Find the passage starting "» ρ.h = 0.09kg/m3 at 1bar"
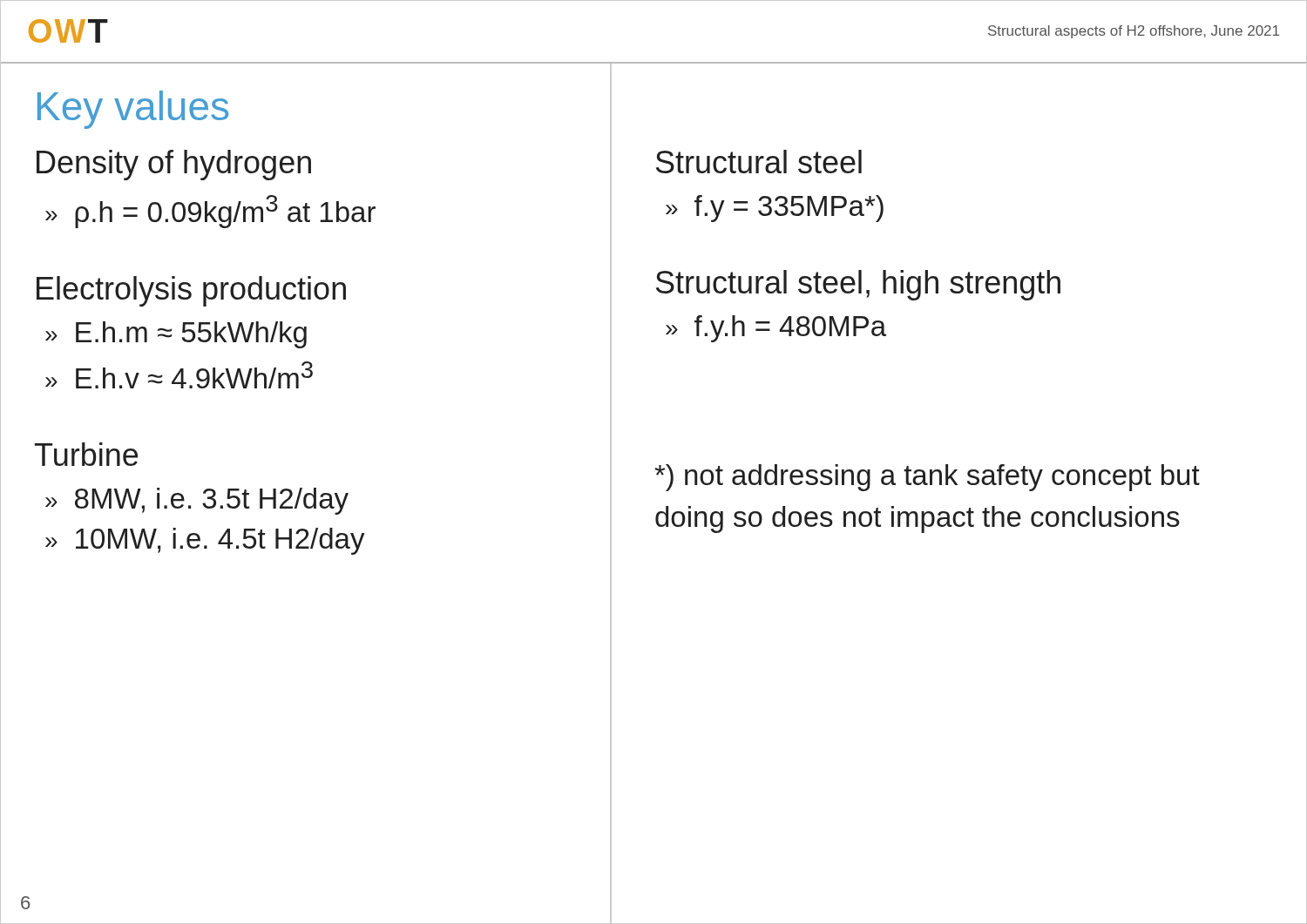 [x=210, y=209]
